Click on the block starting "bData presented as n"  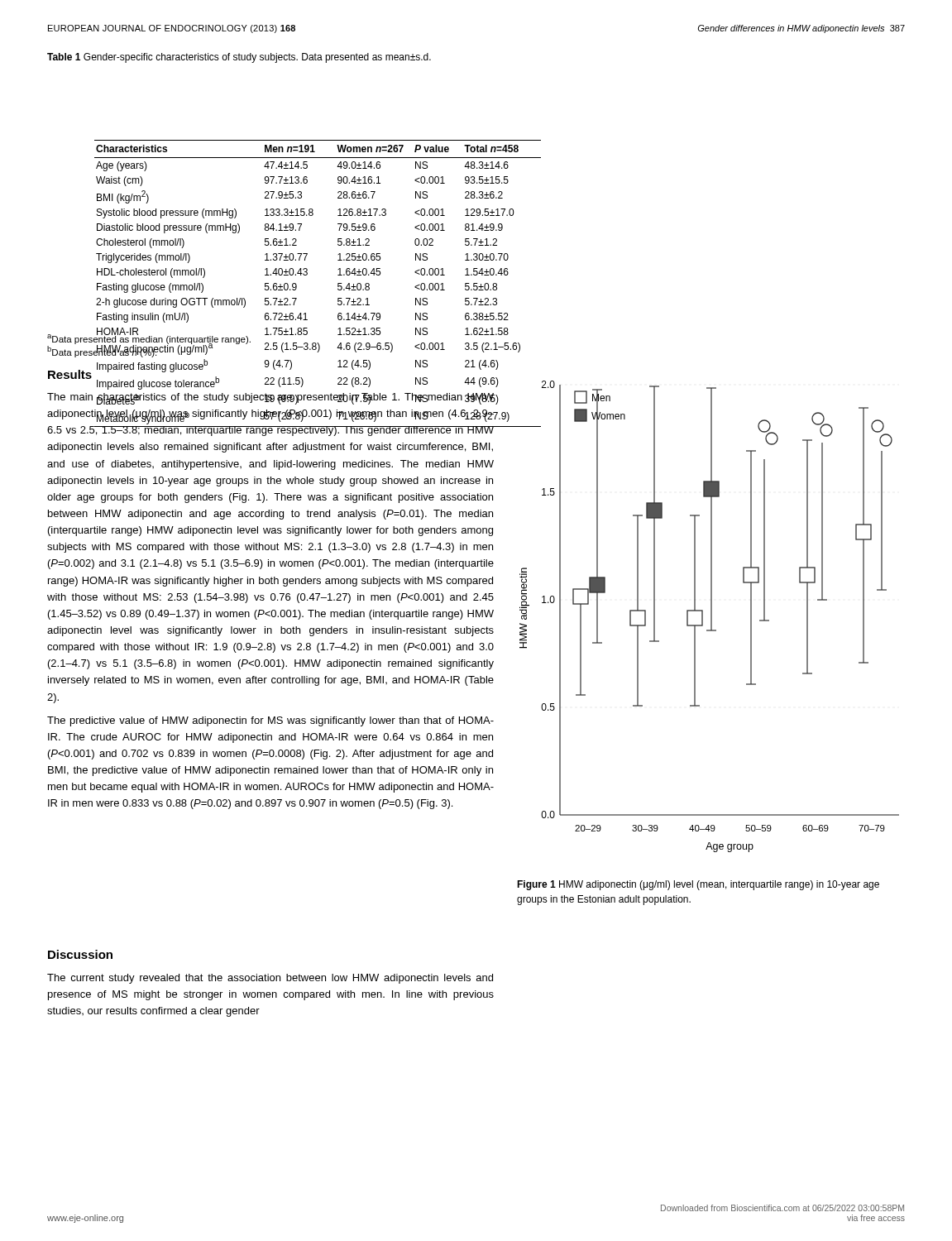102,351
